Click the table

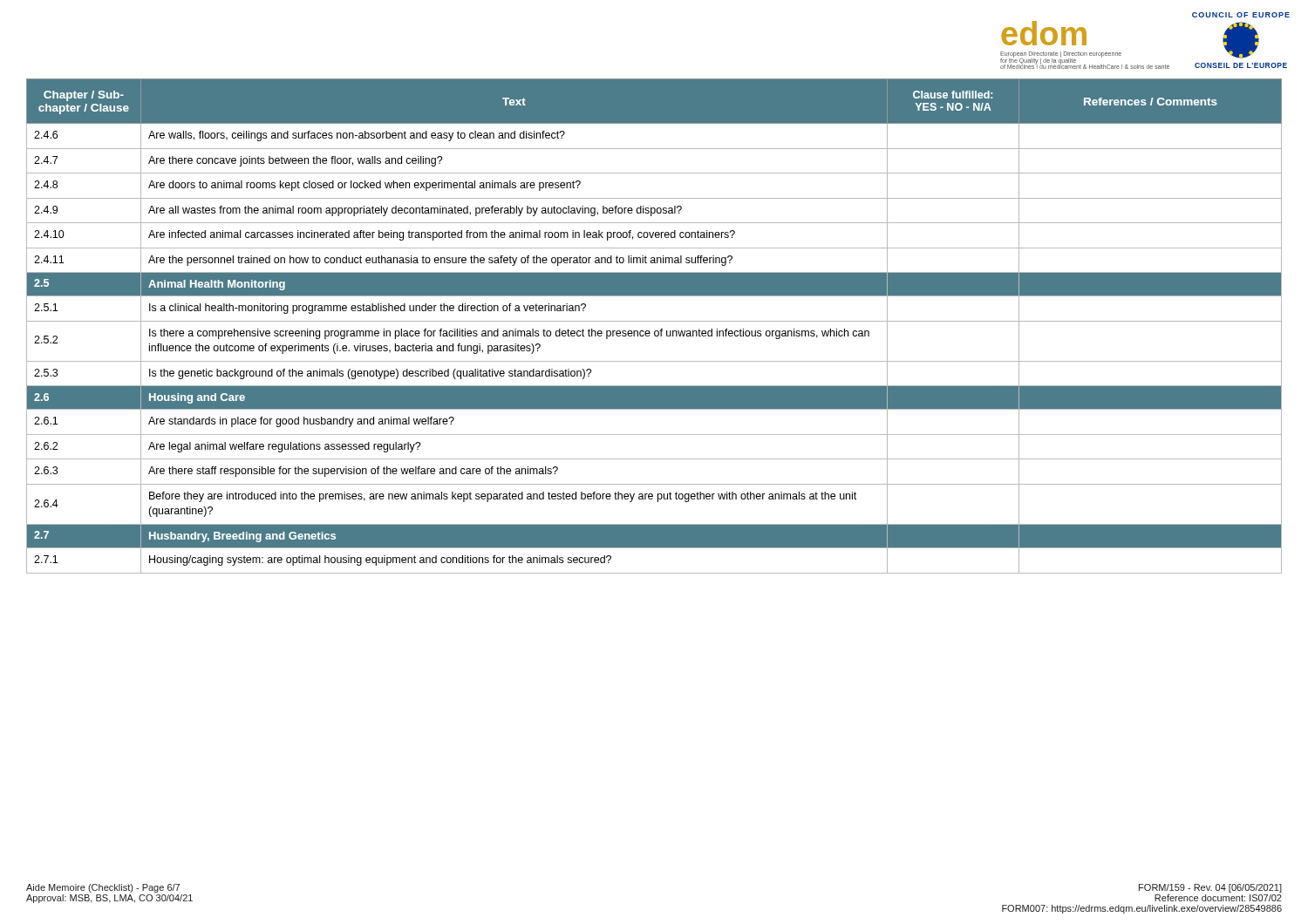click(x=654, y=326)
